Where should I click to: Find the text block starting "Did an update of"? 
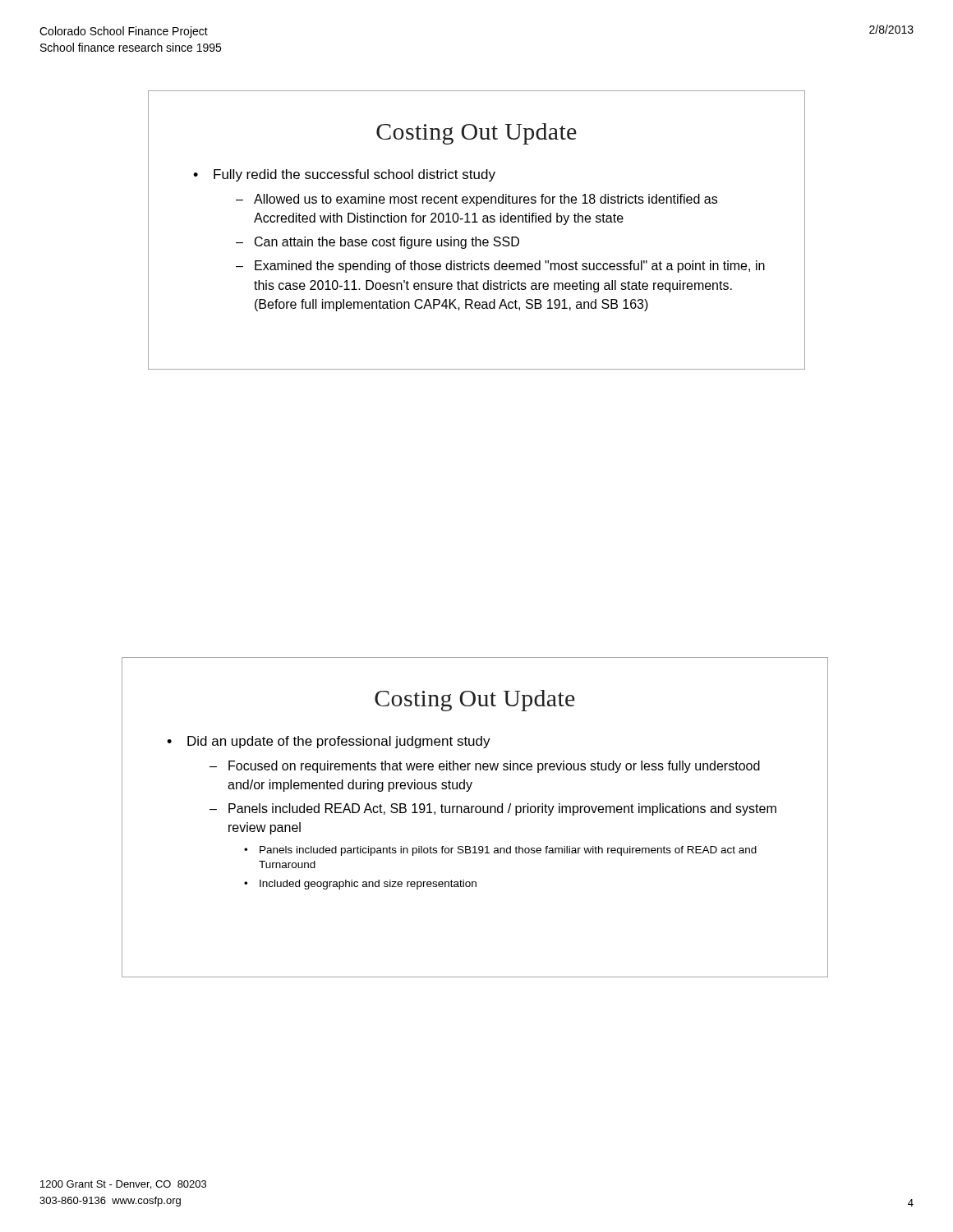coord(489,813)
